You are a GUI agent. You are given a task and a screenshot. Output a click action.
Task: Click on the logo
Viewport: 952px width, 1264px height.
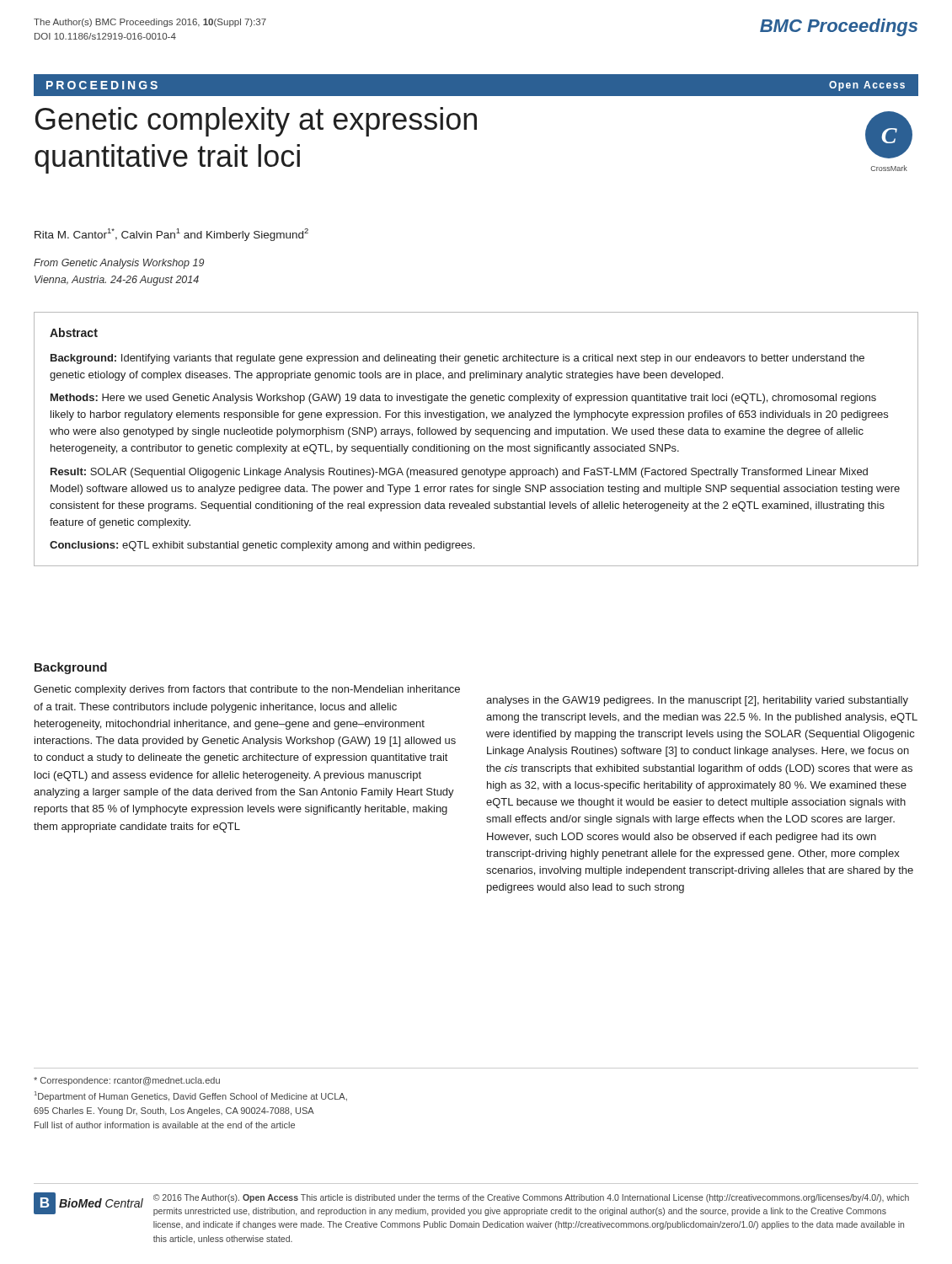pos(889,141)
